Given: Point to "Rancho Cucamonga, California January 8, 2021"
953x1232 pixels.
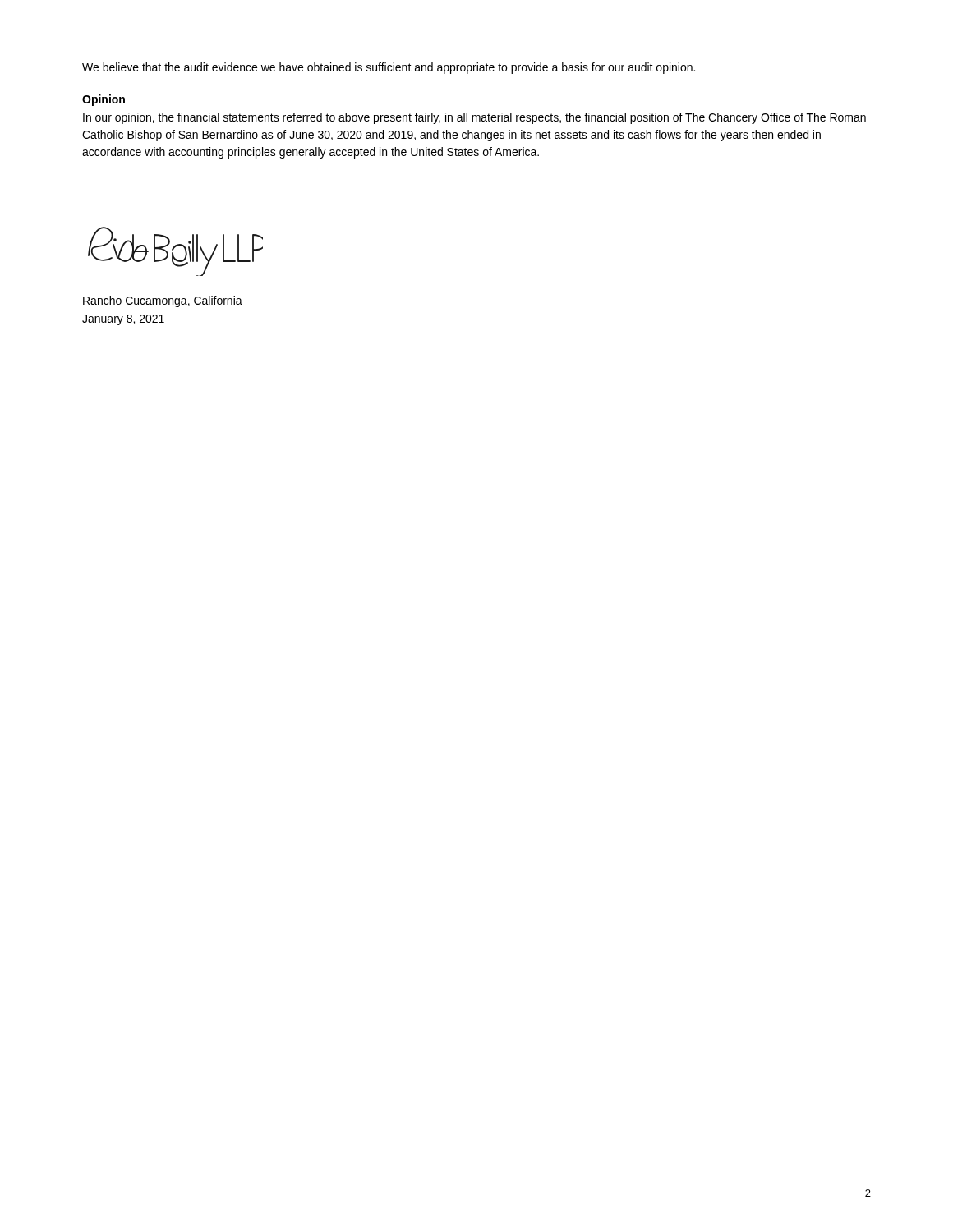Looking at the screenshot, I should click(x=162, y=310).
